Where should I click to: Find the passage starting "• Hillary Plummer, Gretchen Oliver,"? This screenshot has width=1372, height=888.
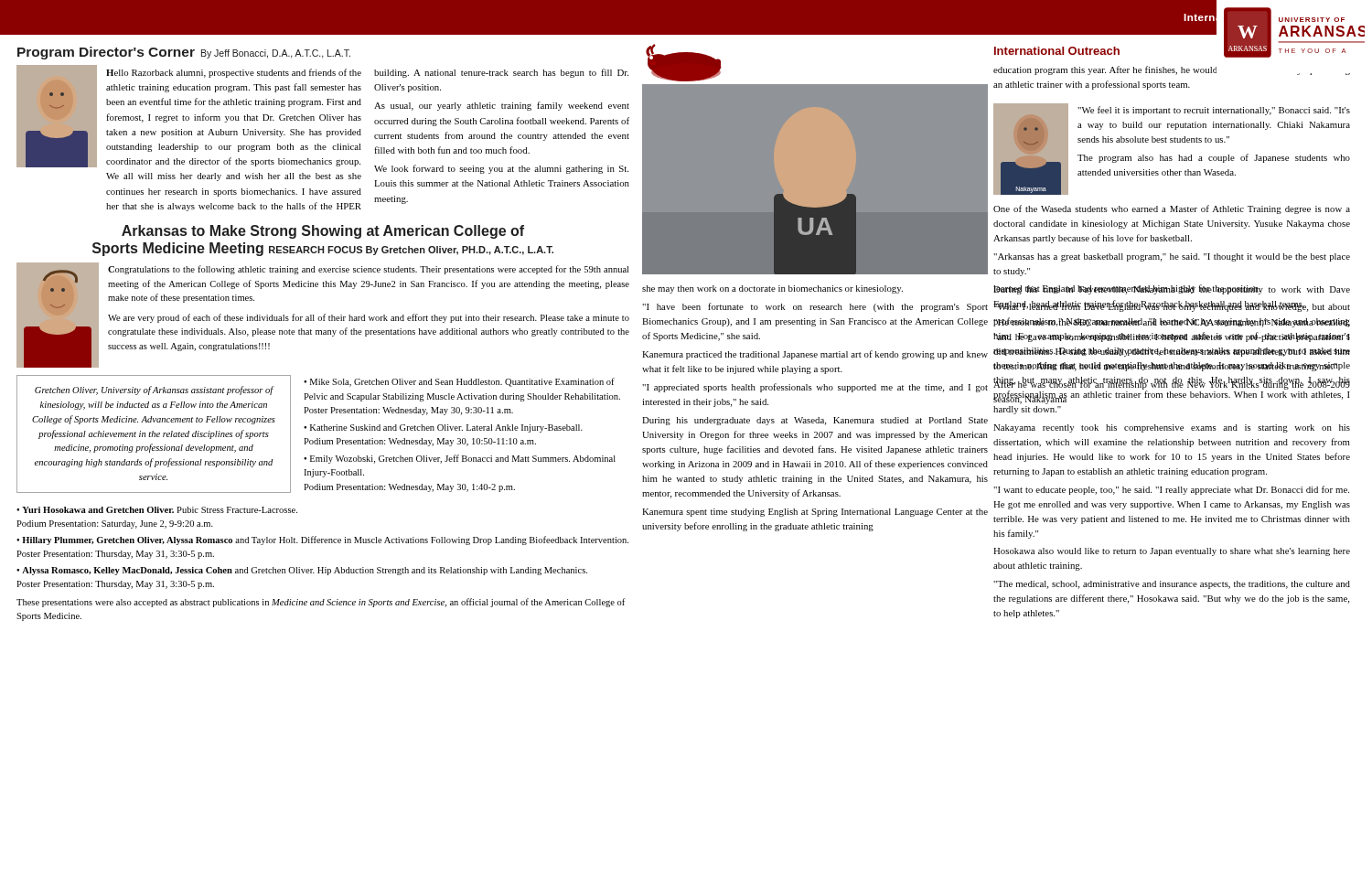[323, 547]
